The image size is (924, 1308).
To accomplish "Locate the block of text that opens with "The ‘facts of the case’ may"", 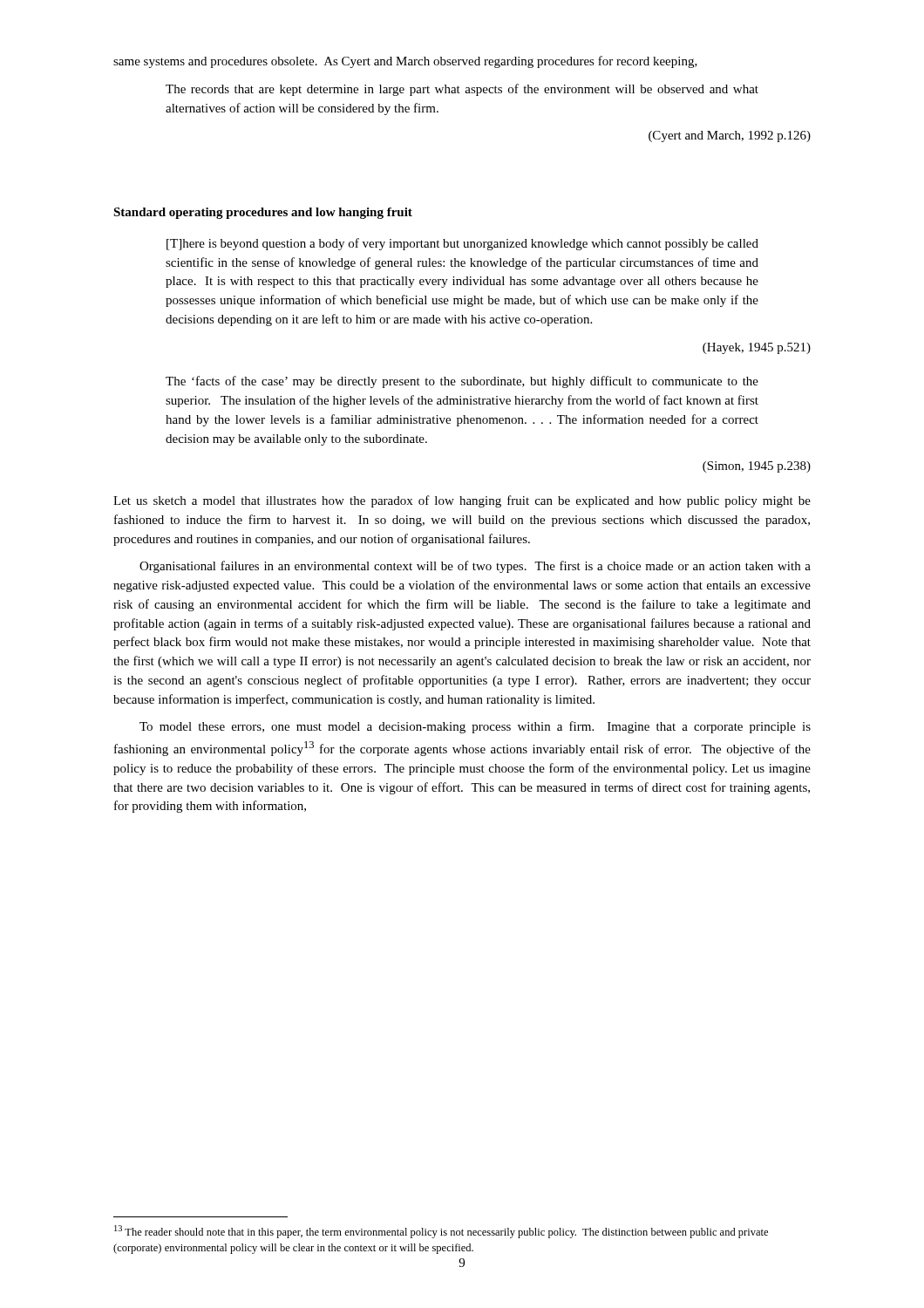I will point(462,410).
